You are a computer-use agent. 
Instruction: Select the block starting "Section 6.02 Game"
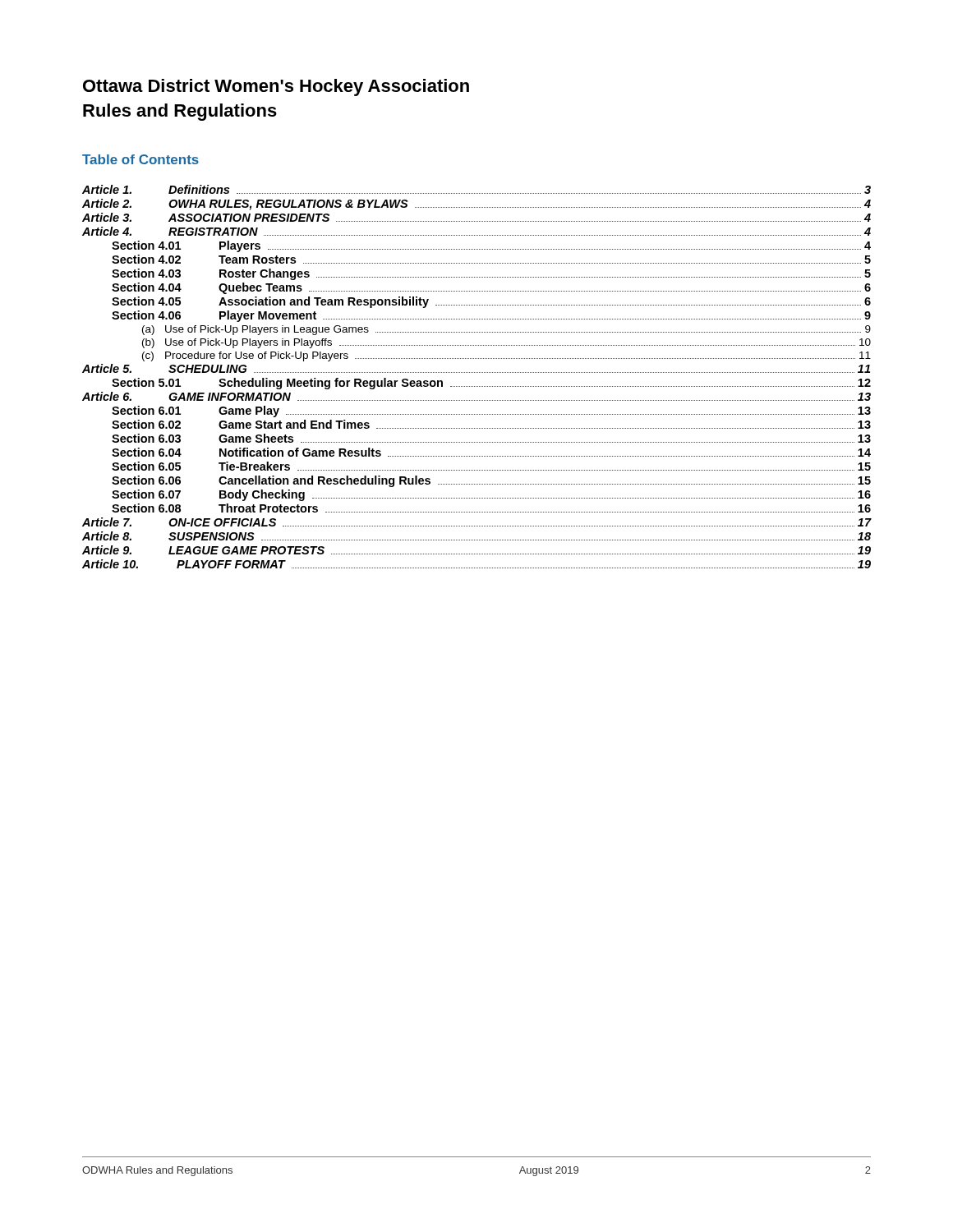(491, 425)
